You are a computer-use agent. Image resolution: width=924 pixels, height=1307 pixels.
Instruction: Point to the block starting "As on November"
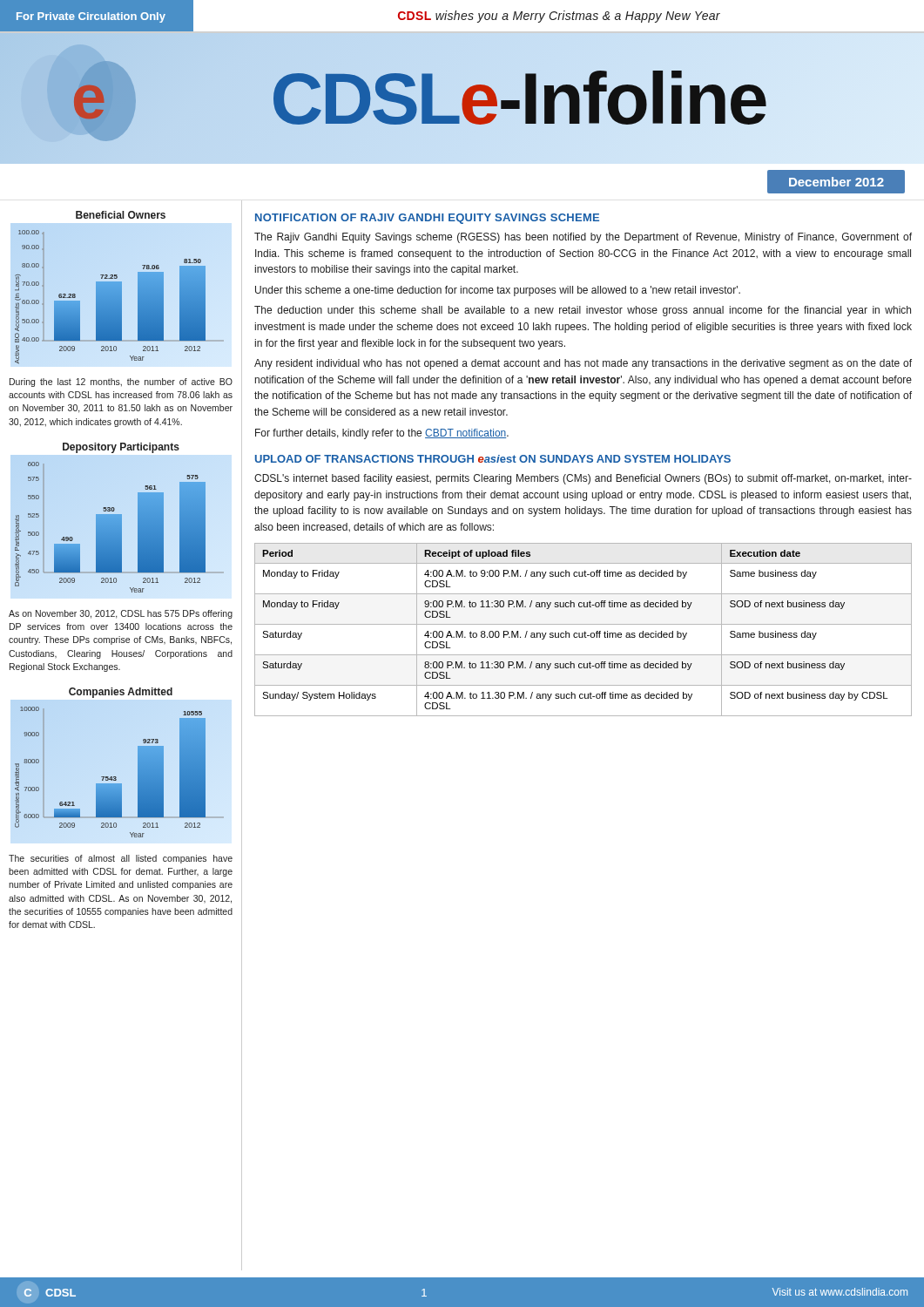(x=121, y=640)
